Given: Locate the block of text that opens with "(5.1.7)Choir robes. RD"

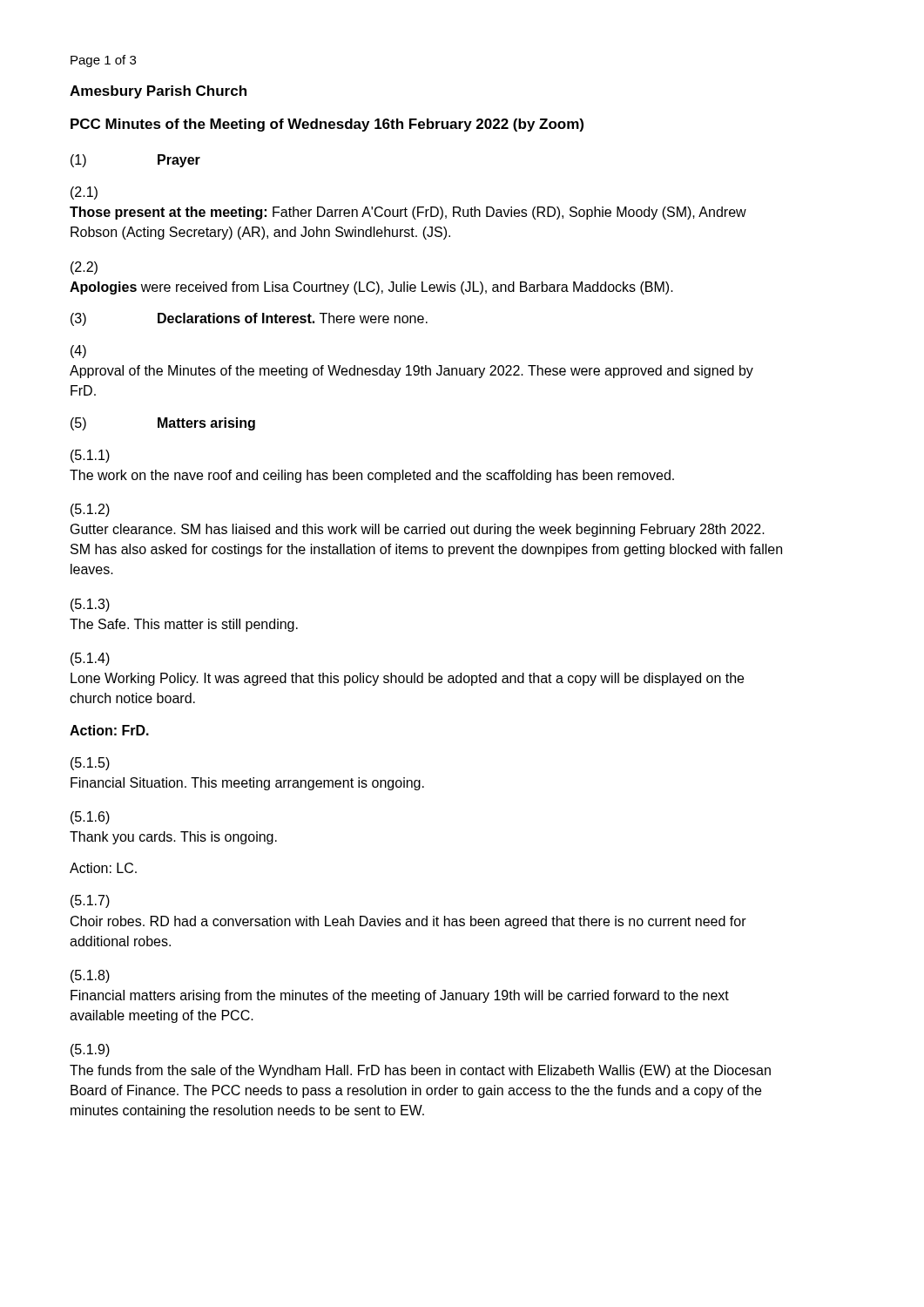Looking at the screenshot, I should (x=462, y=921).
